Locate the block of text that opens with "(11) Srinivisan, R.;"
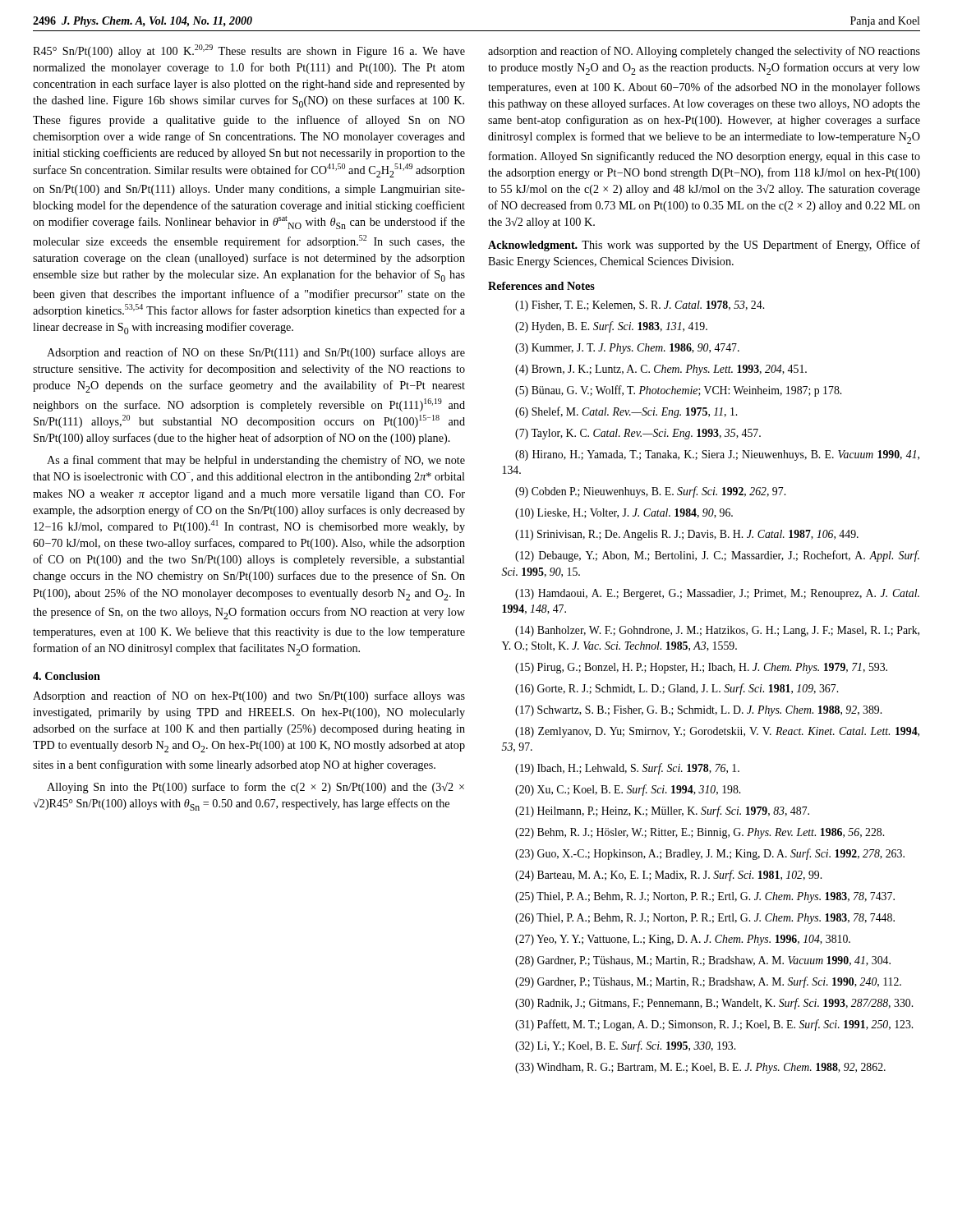Screen dimensions: 1232x953 tap(704, 535)
